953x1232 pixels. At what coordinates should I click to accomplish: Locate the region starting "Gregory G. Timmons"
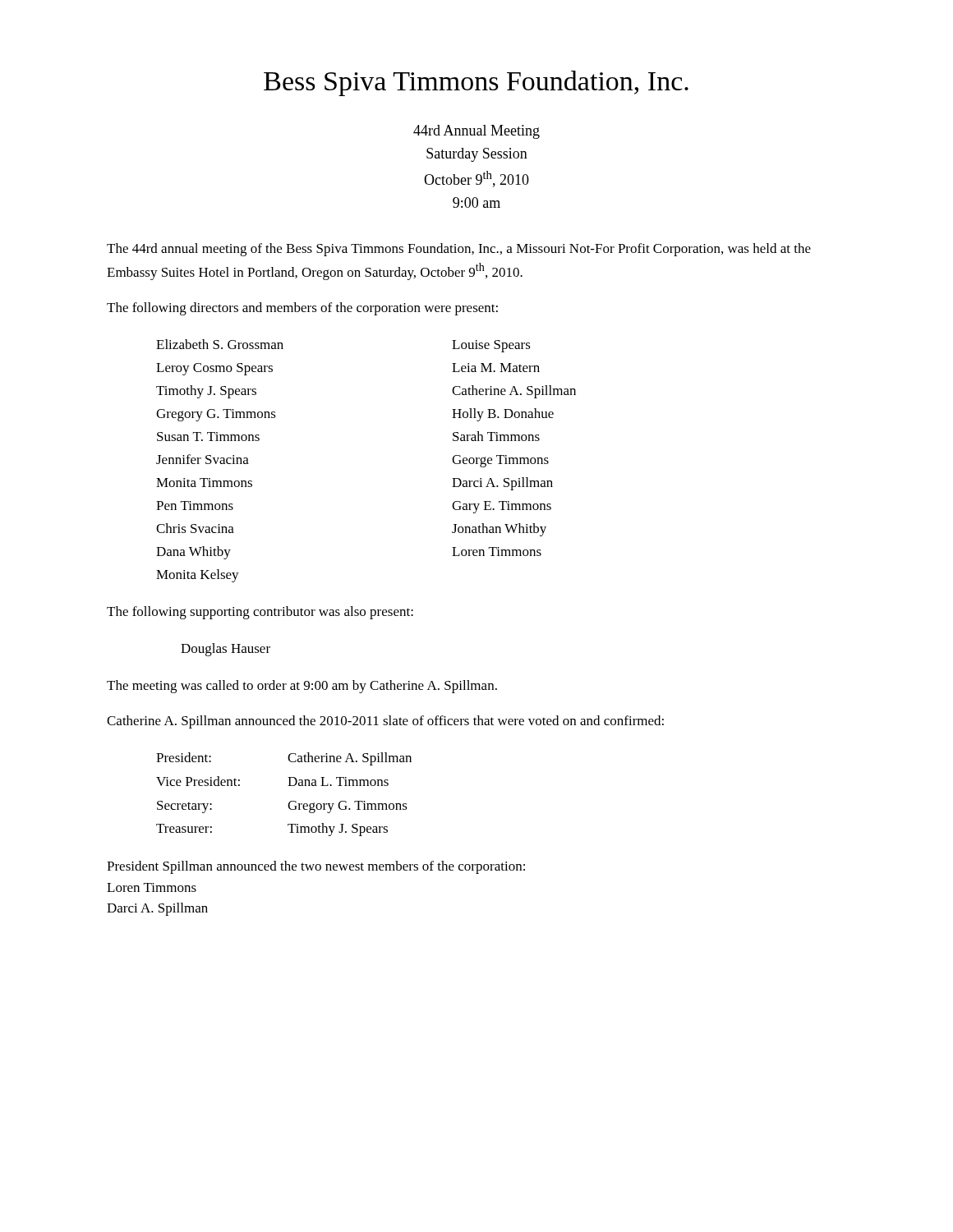[216, 413]
